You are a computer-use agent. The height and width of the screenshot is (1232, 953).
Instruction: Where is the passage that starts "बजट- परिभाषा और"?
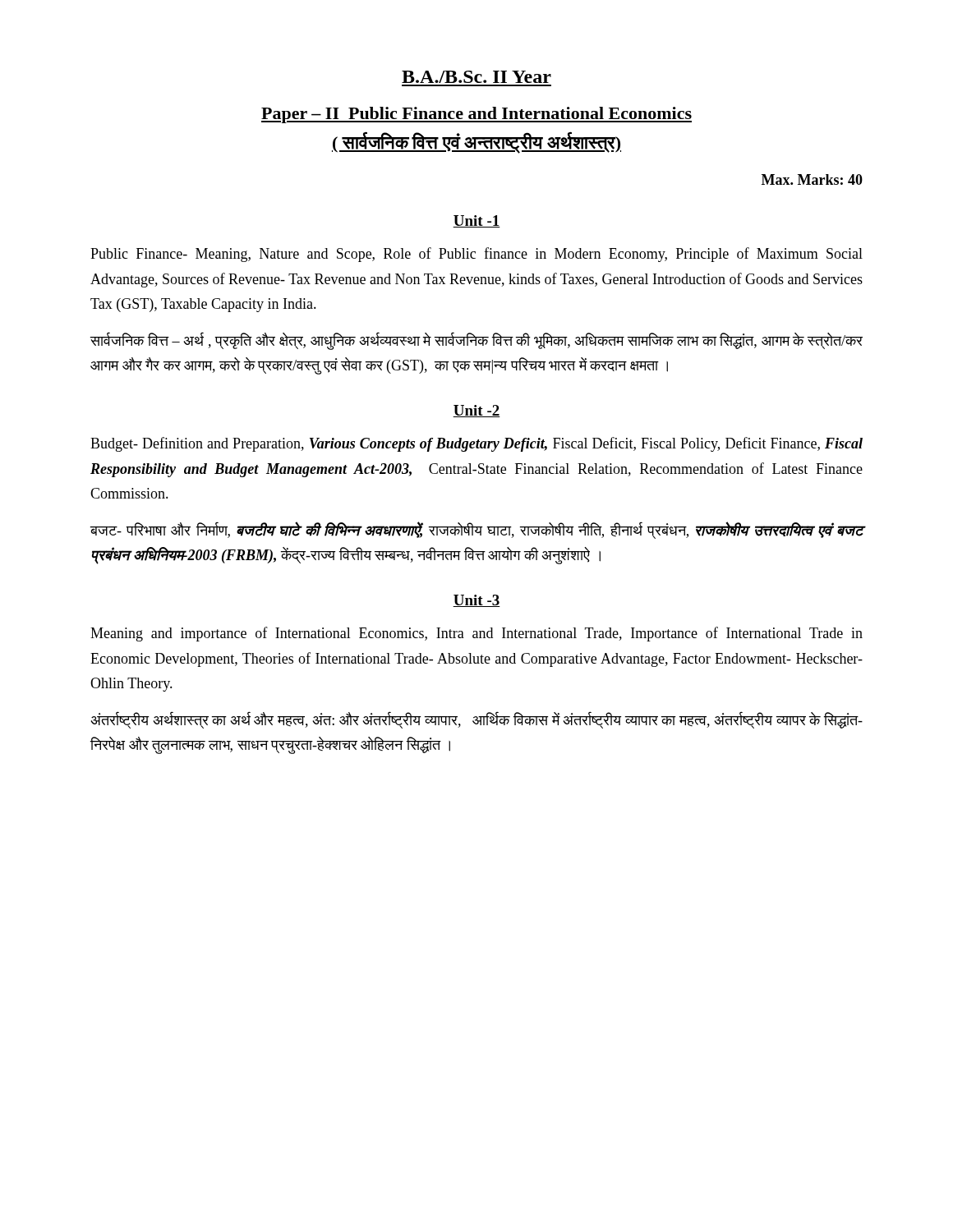(476, 543)
